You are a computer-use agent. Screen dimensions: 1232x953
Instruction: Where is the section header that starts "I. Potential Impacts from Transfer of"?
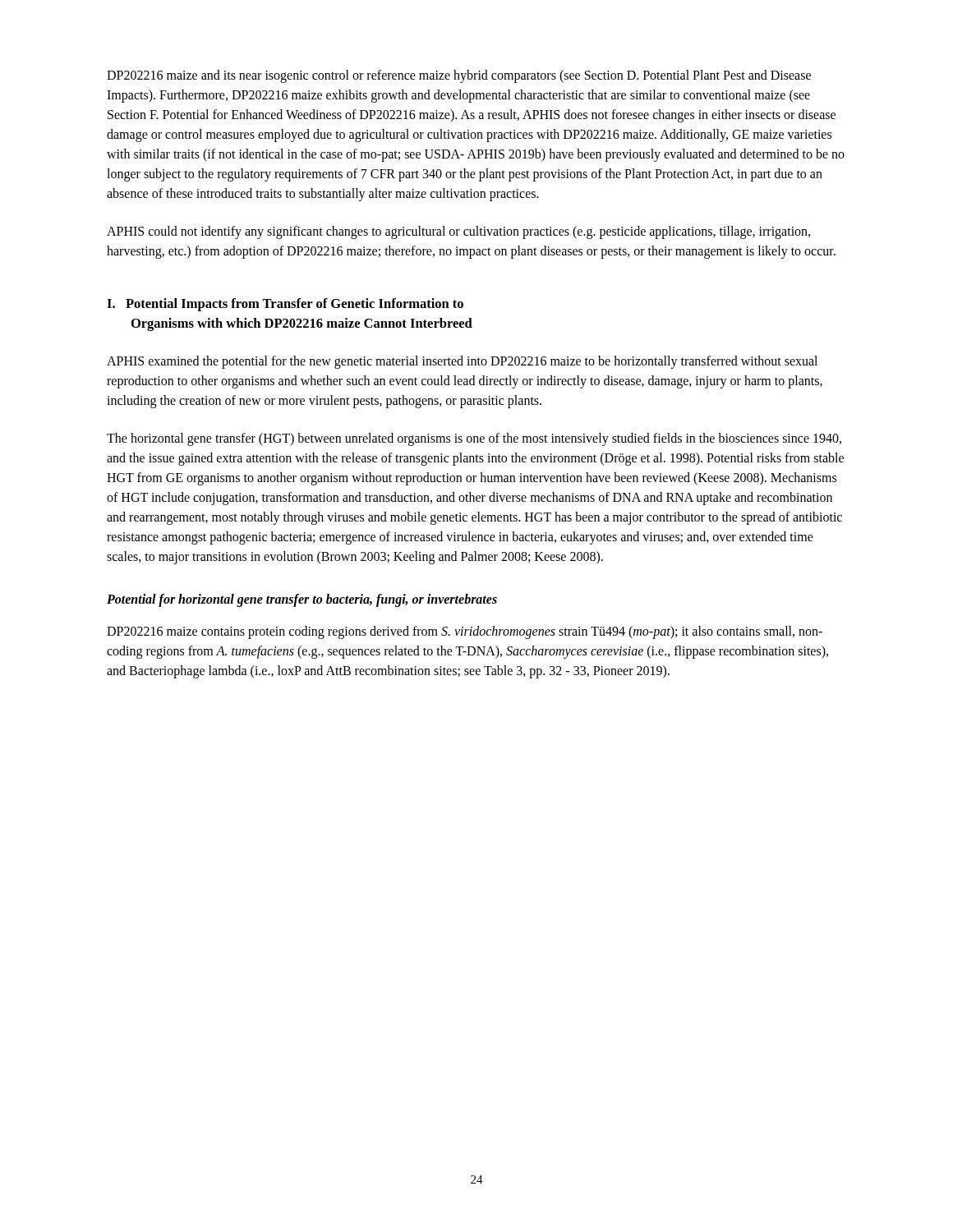click(290, 313)
